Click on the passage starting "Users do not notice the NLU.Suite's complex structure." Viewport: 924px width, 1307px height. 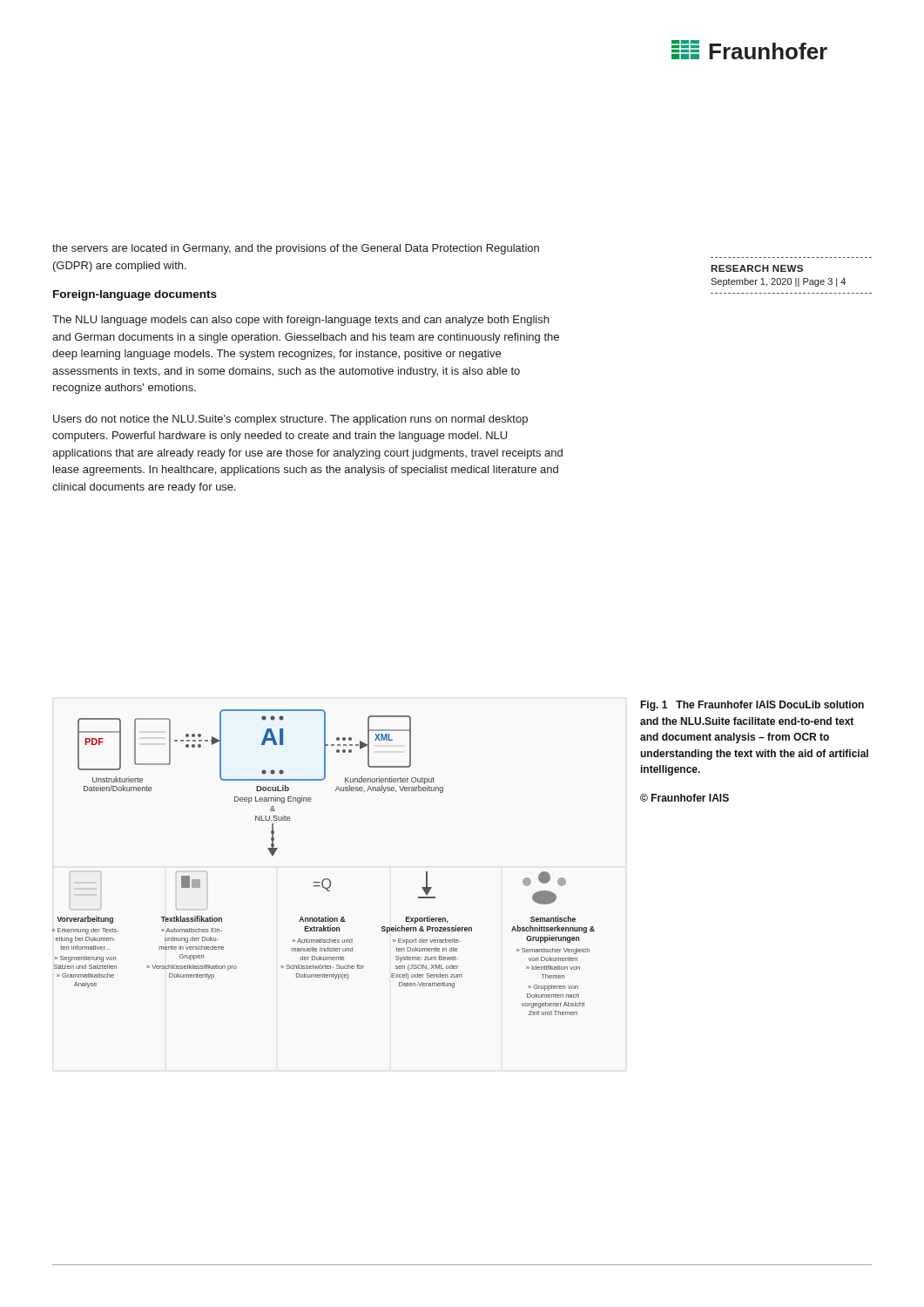(309, 452)
